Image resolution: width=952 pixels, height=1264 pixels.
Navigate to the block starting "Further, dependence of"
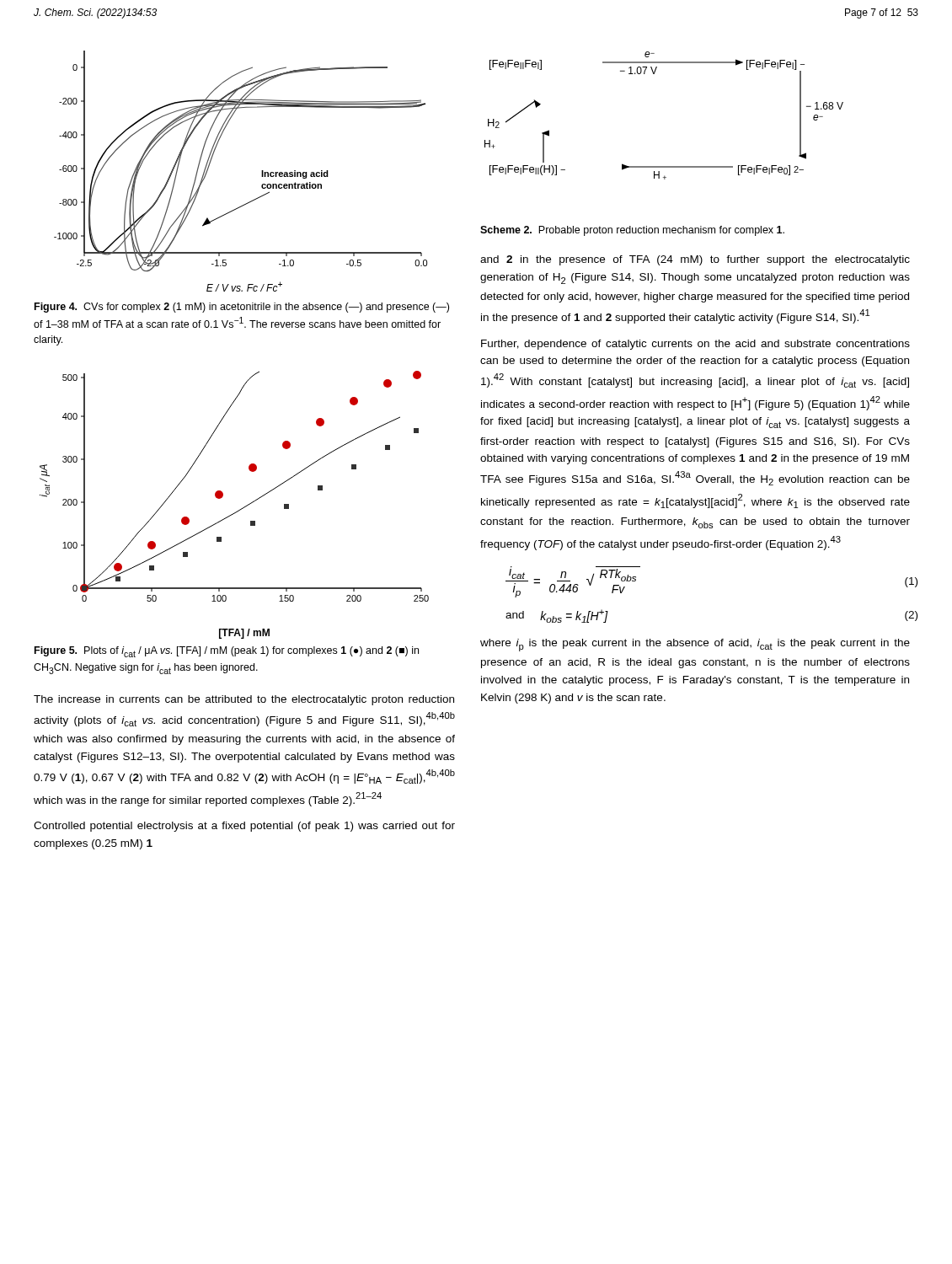click(695, 443)
